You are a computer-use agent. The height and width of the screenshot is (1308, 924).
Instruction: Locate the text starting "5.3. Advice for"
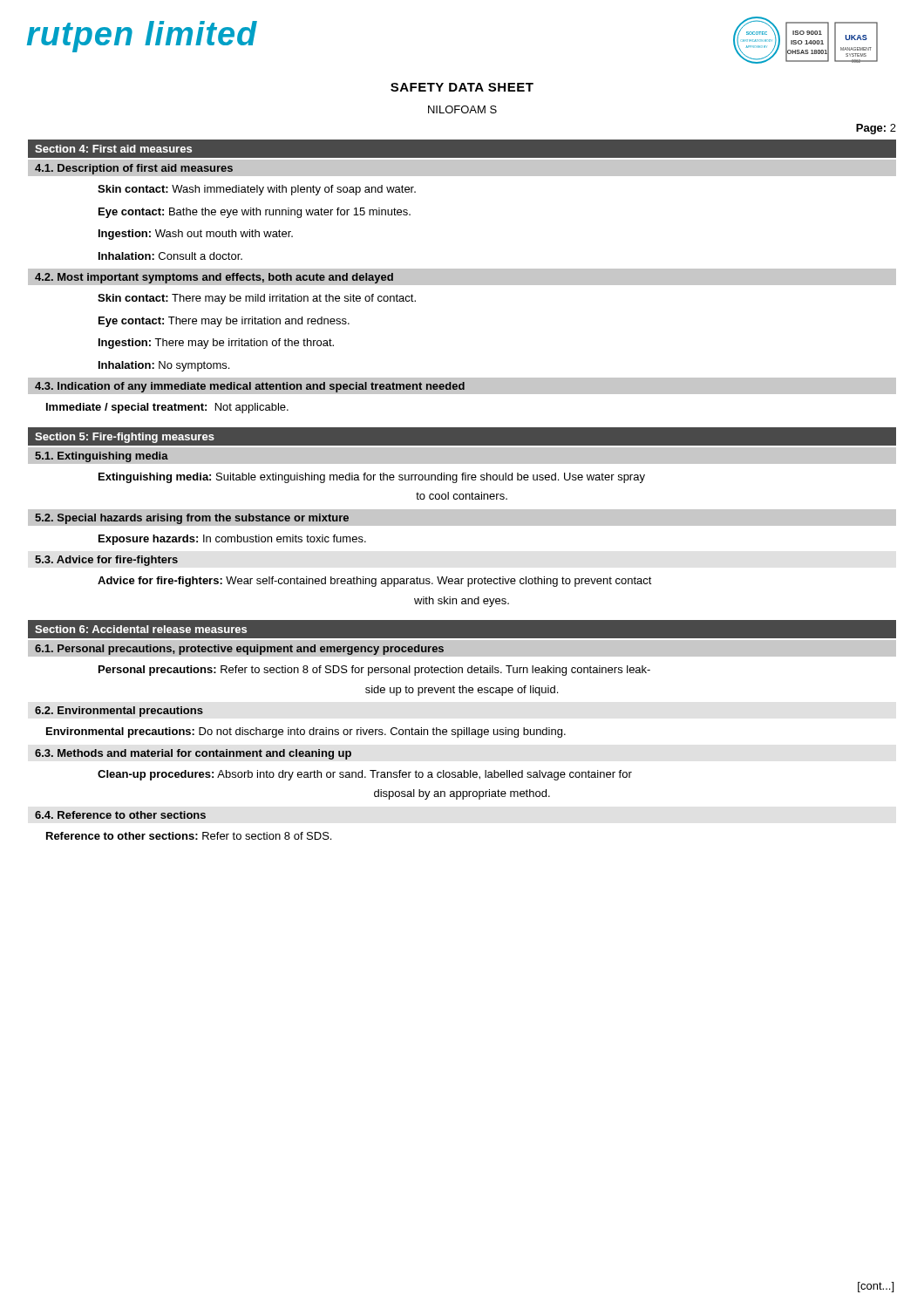point(106,559)
